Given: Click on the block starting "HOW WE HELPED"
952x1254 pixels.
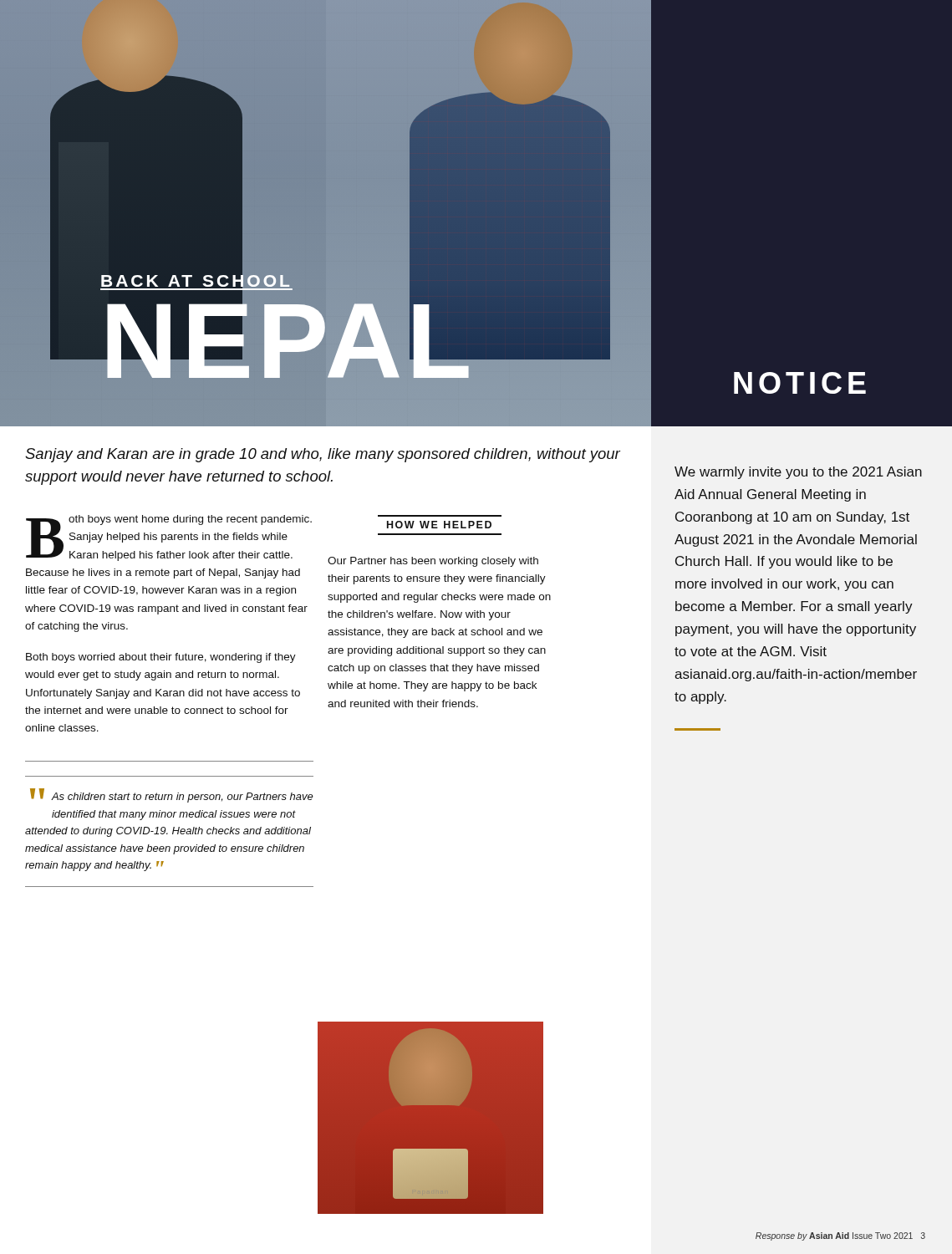Looking at the screenshot, I should pos(440,525).
